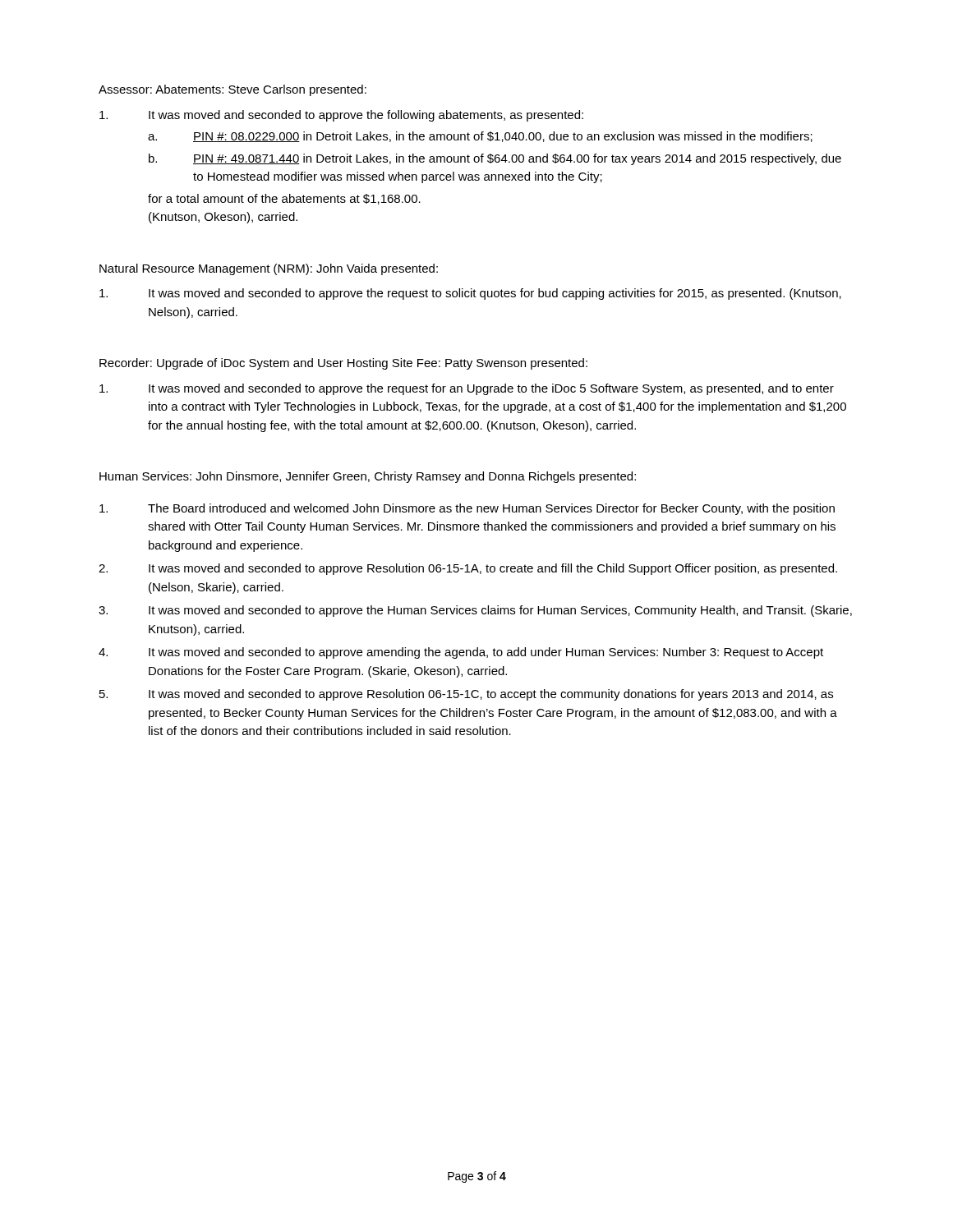953x1232 pixels.
Task: Point to the block beginning "4. It was moved"
Action: tap(476, 662)
